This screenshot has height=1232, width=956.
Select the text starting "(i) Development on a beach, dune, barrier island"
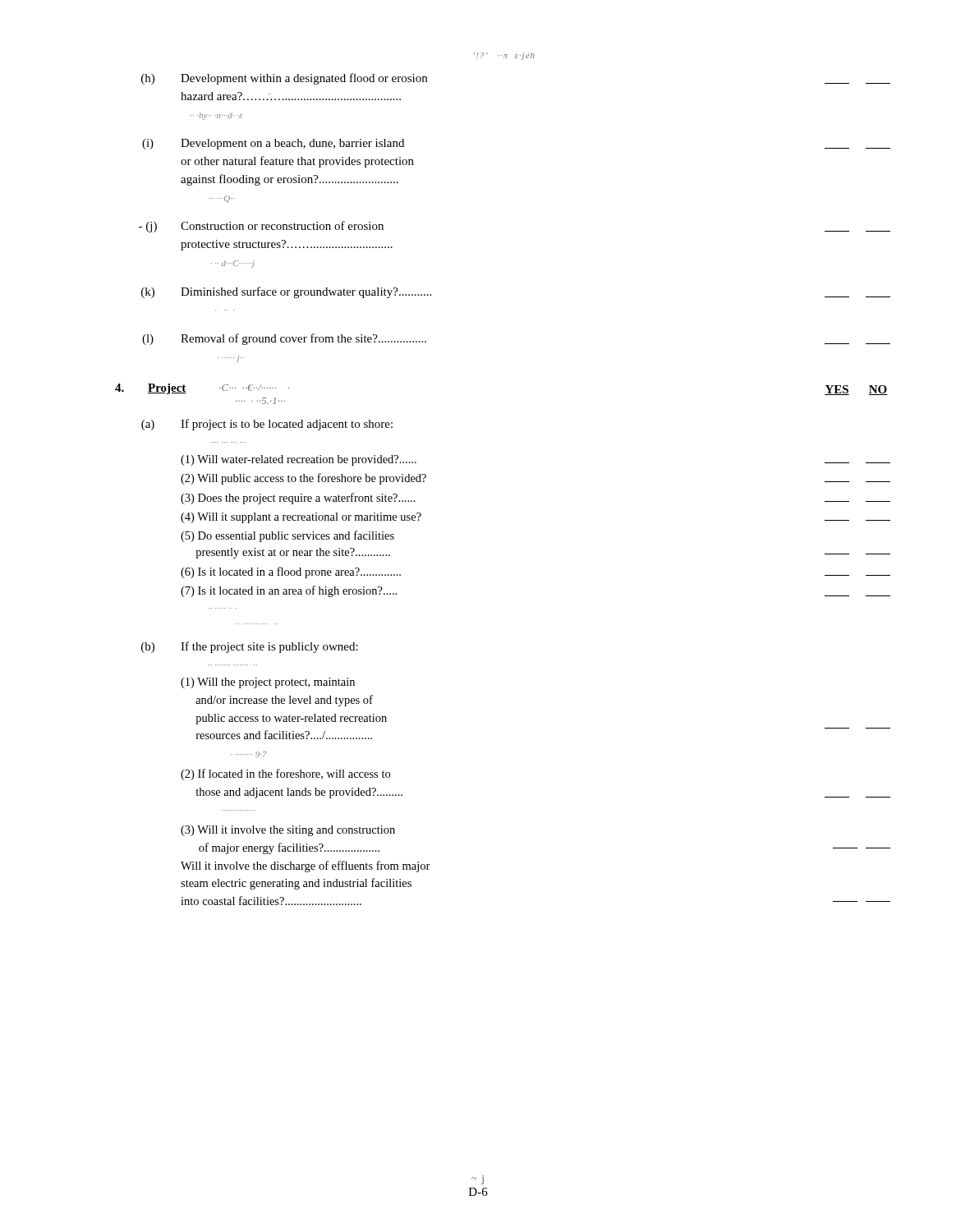293,144
